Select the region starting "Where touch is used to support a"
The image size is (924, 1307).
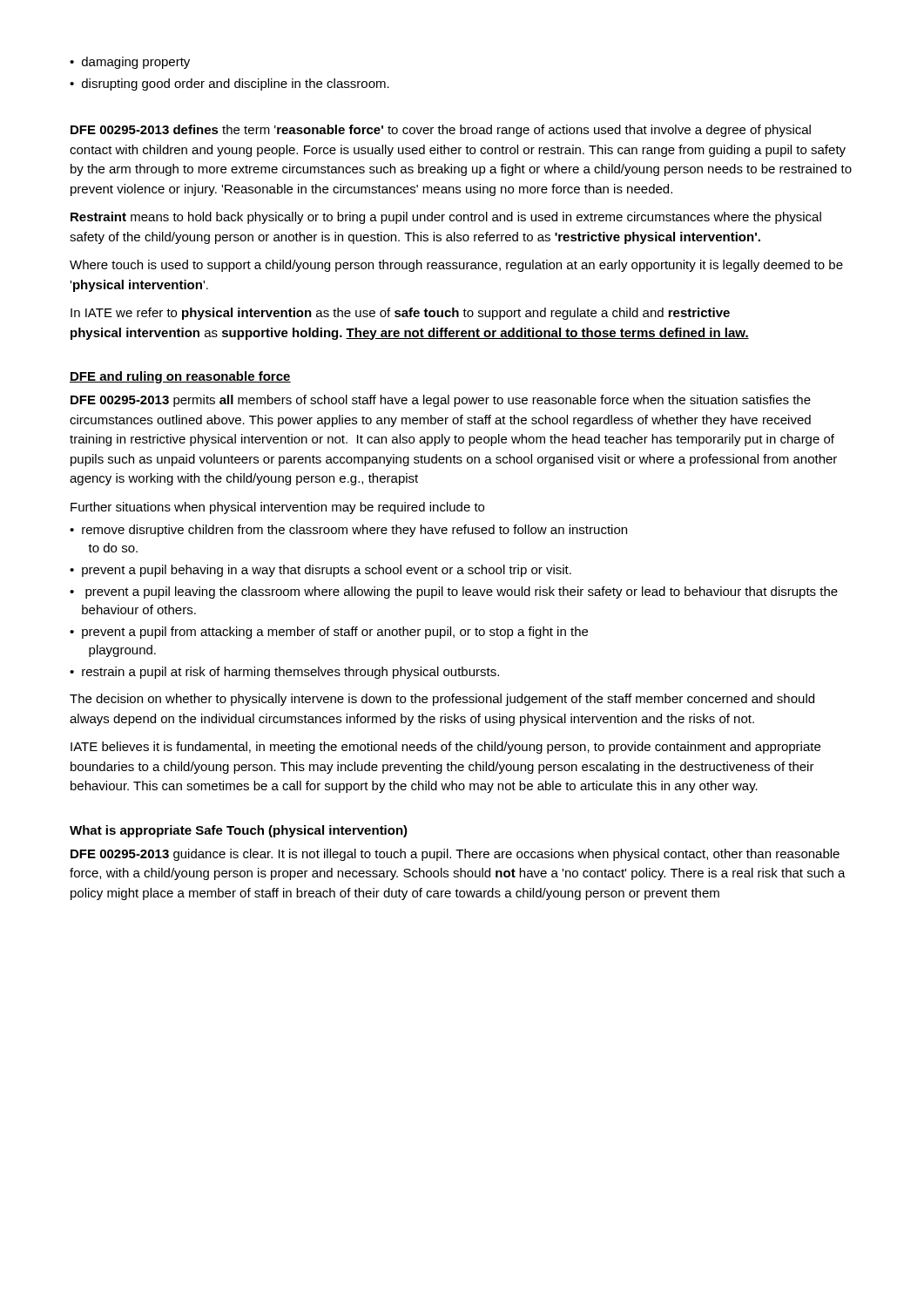(456, 274)
